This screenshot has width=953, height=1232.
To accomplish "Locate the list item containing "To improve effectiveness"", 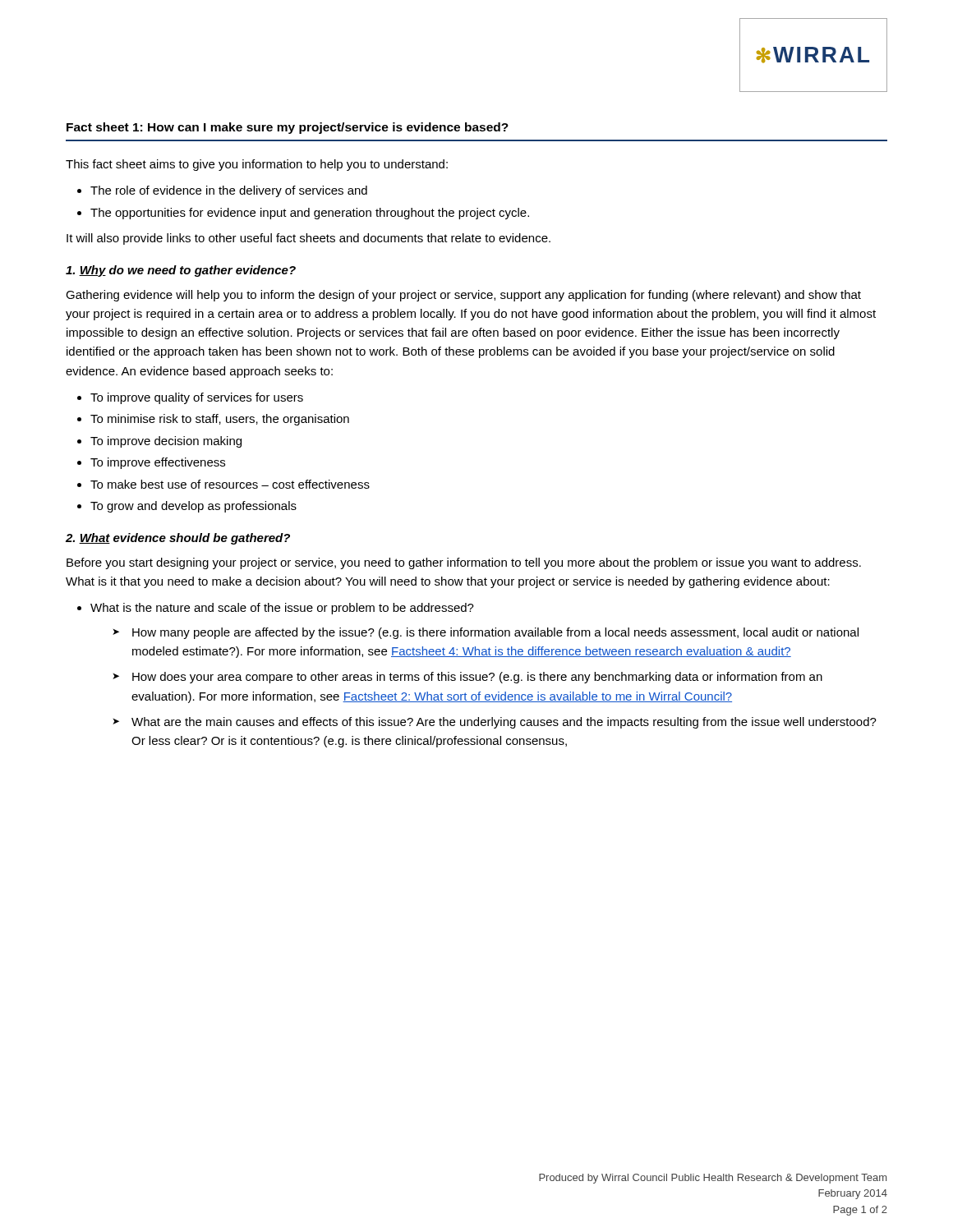I will click(158, 462).
